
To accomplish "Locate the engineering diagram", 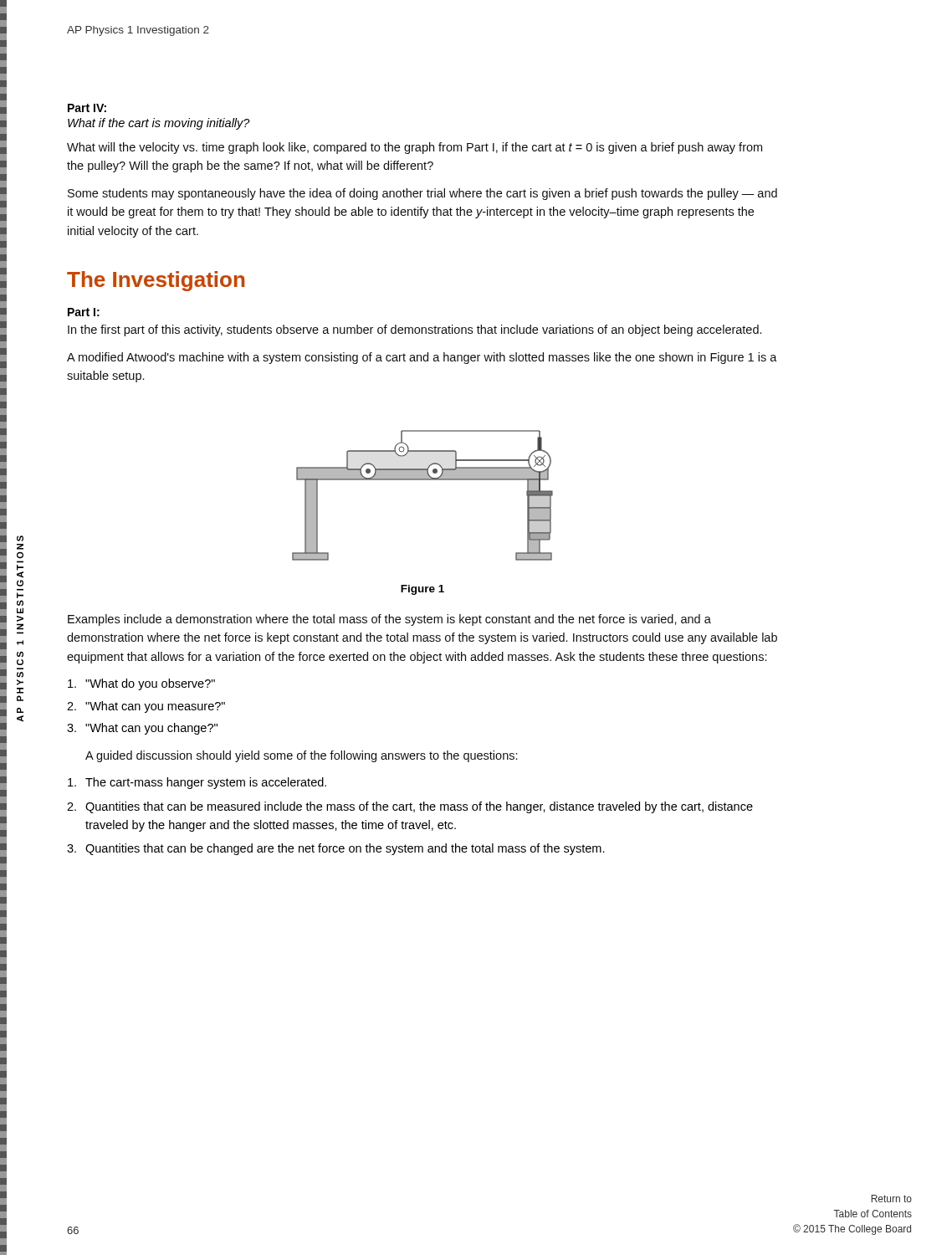I will click(x=422, y=490).
